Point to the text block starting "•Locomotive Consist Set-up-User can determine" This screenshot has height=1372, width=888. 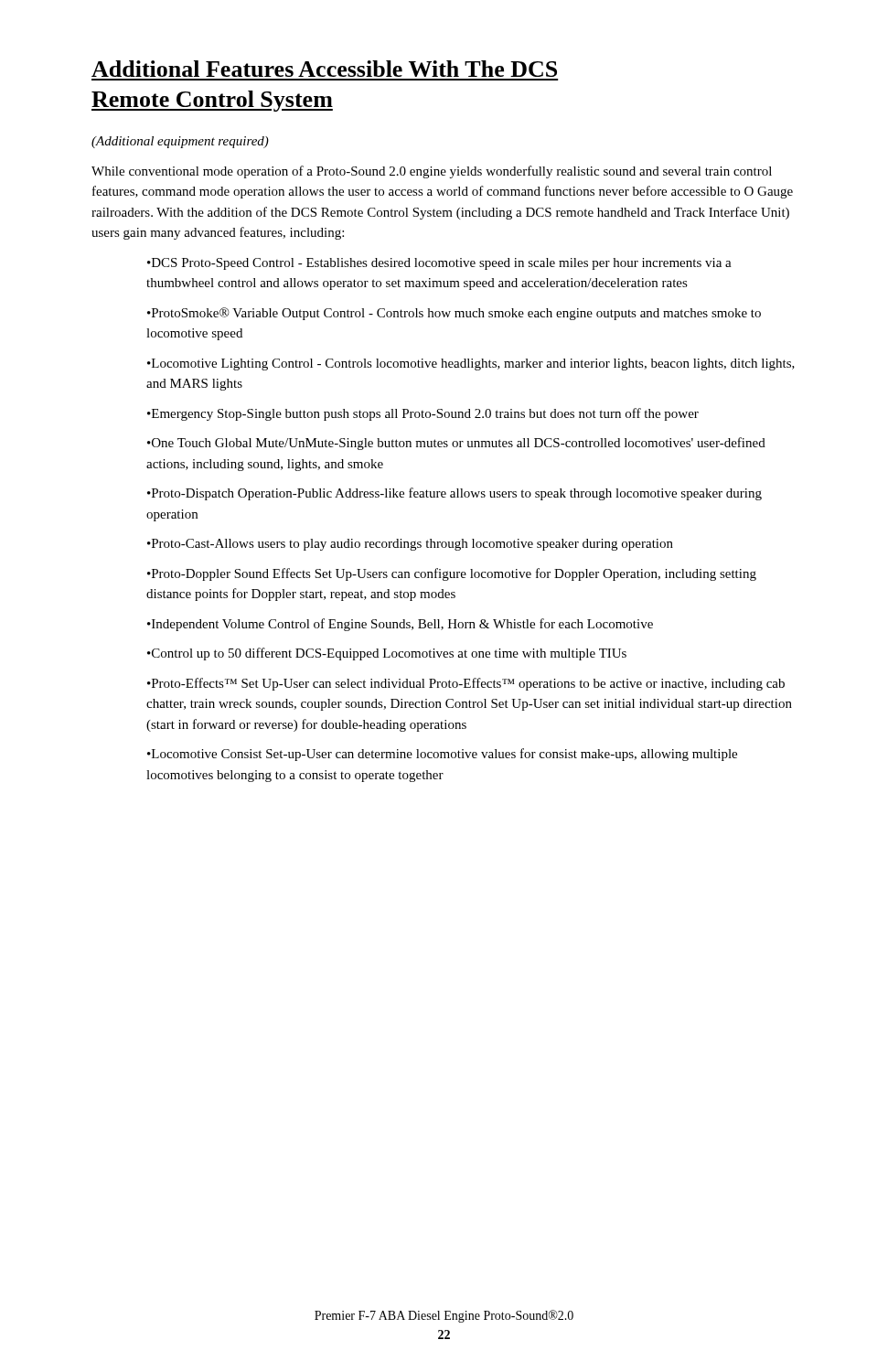point(442,764)
